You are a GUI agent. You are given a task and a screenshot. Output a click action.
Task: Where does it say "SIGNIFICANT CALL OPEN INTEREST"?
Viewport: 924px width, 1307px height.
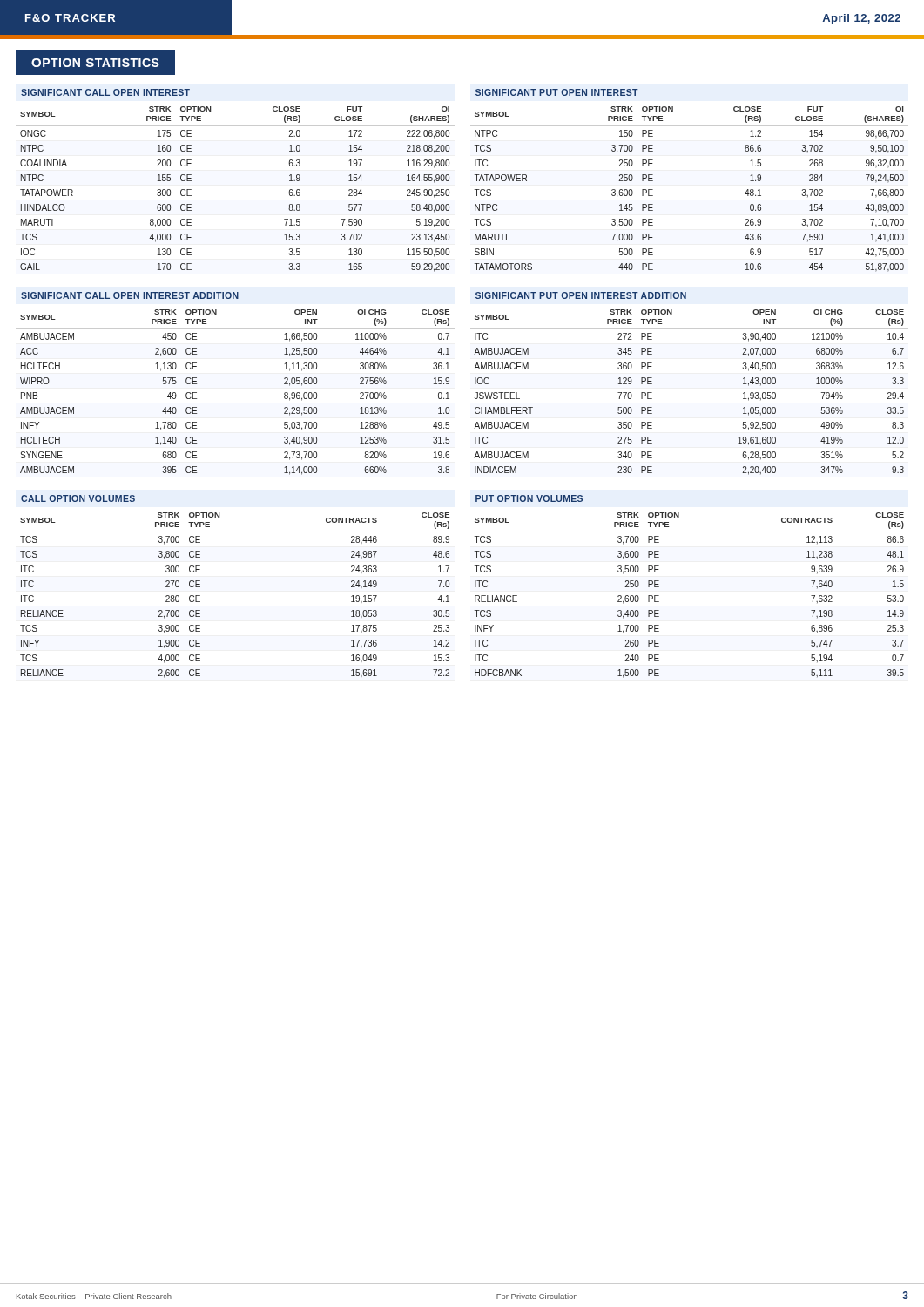click(106, 92)
